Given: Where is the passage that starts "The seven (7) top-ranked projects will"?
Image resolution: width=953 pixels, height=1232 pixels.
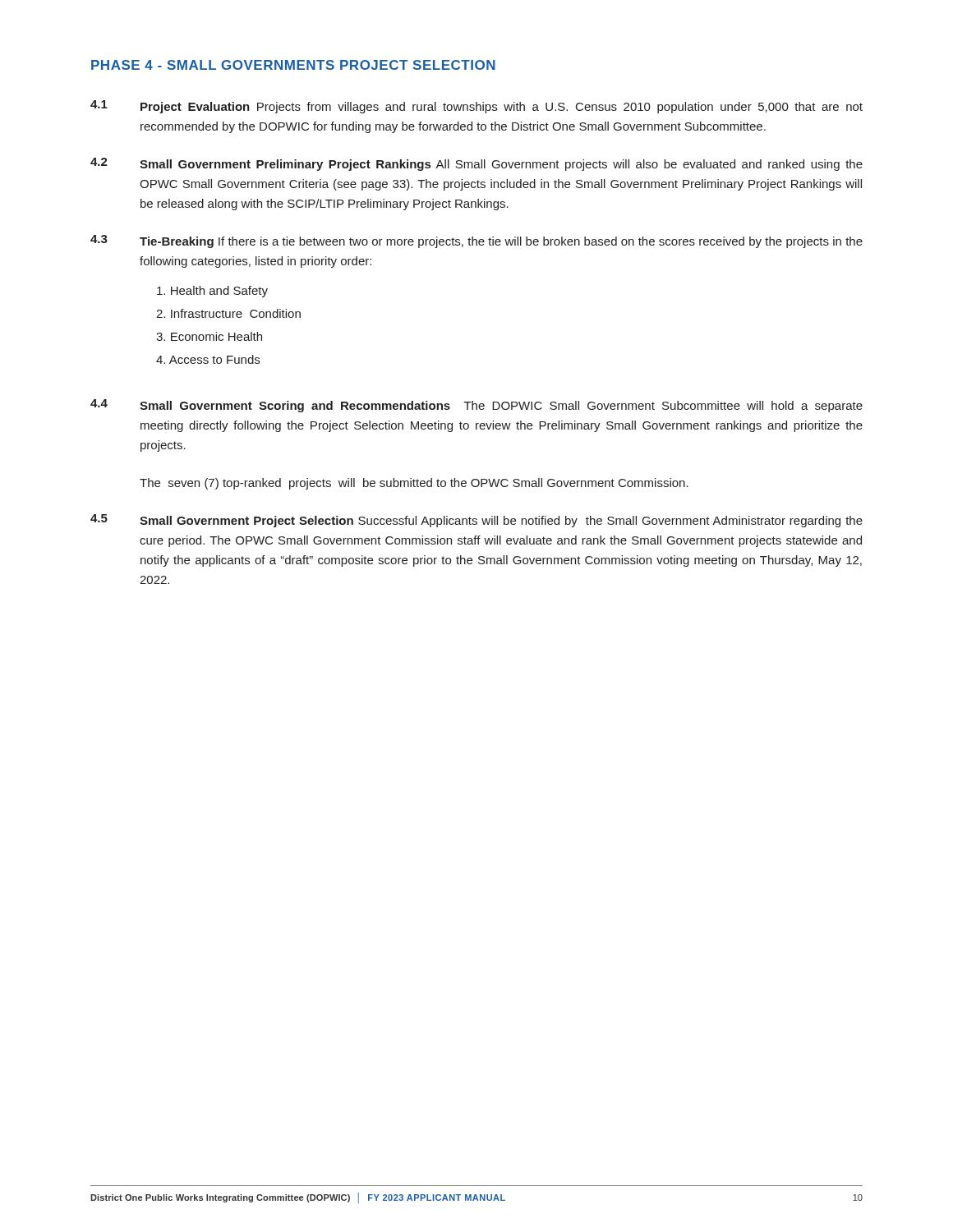Looking at the screenshot, I should 414,483.
